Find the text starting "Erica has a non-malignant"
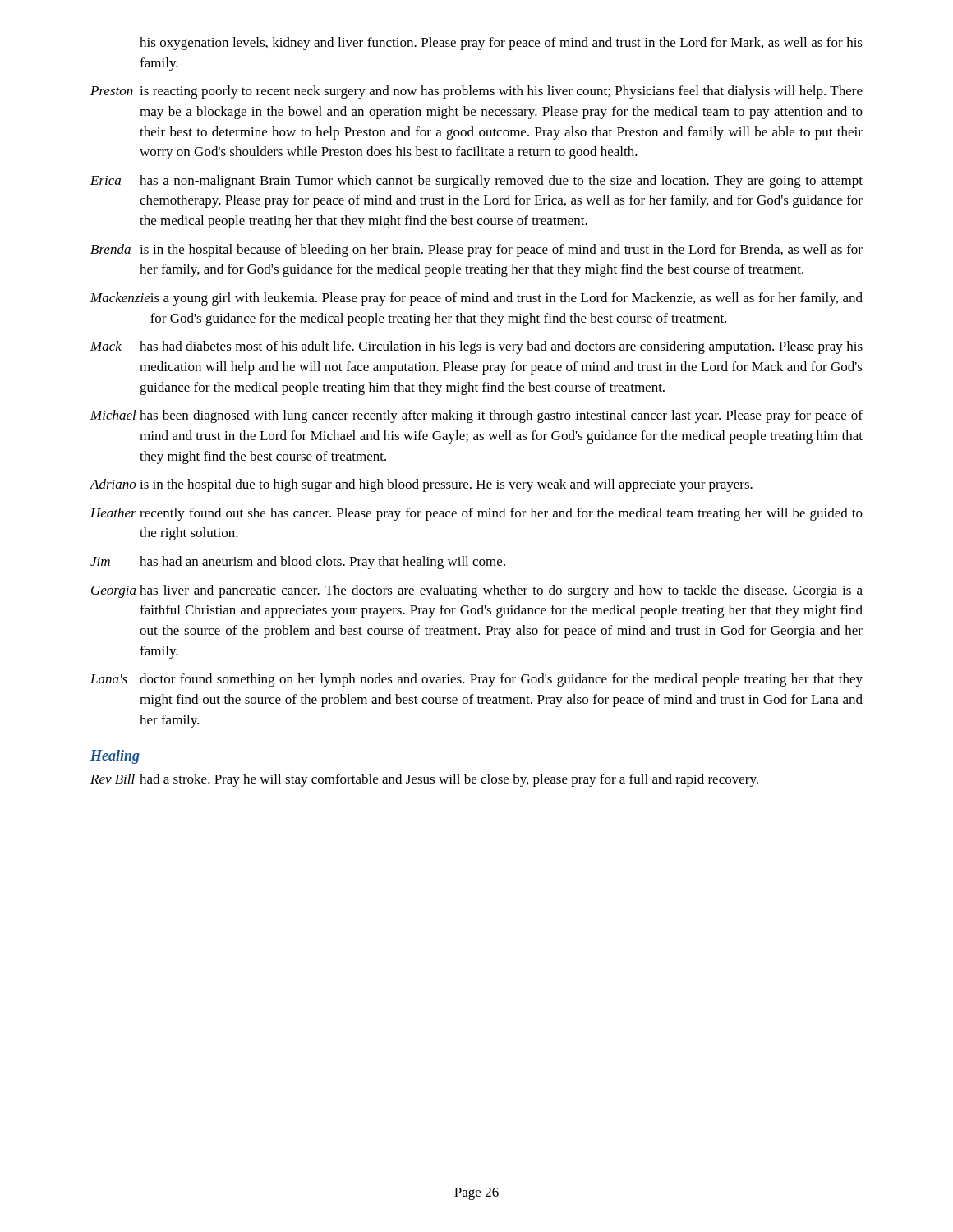 pyautogui.click(x=476, y=201)
